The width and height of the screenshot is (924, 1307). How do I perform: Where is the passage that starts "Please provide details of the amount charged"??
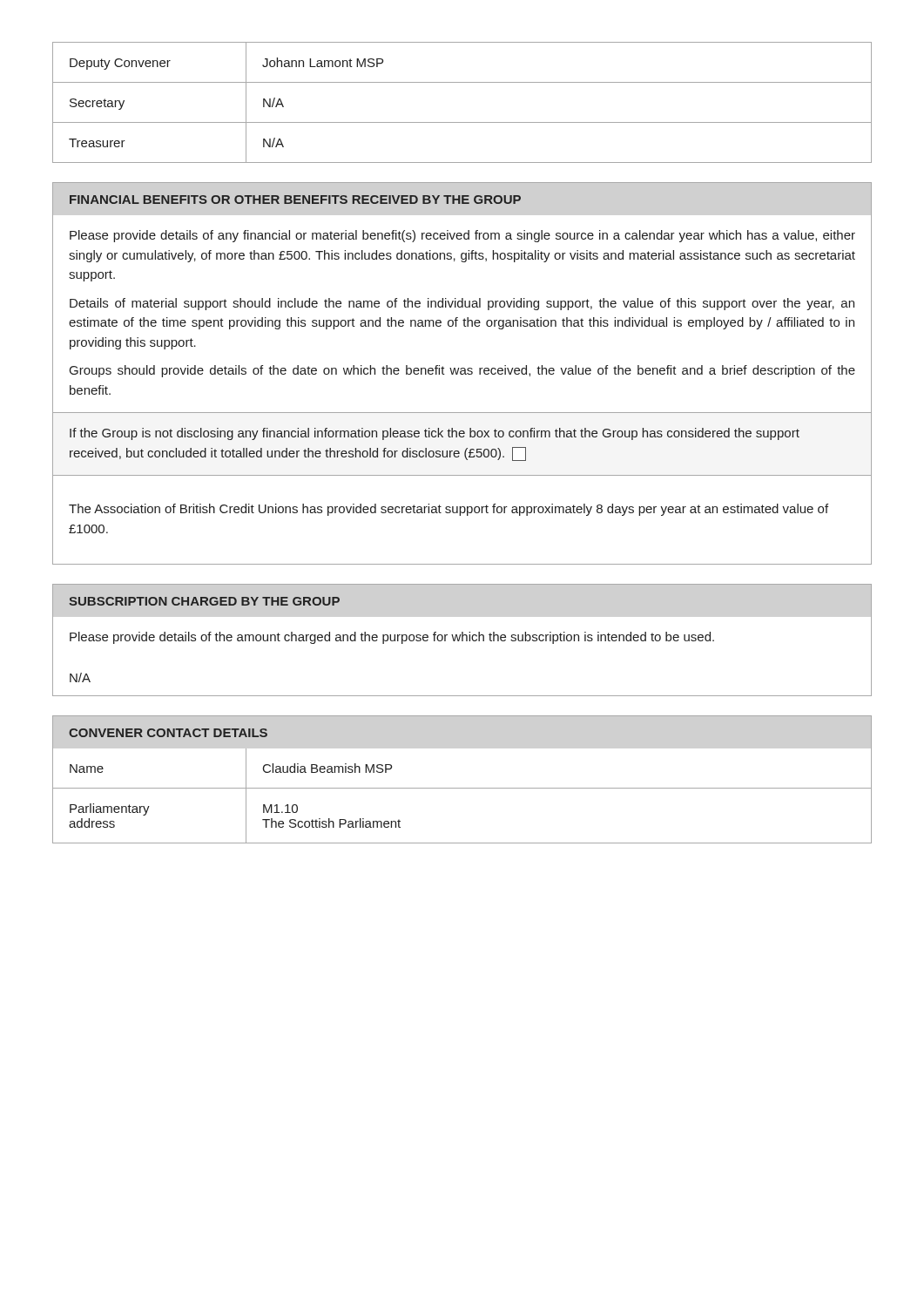(x=392, y=637)
